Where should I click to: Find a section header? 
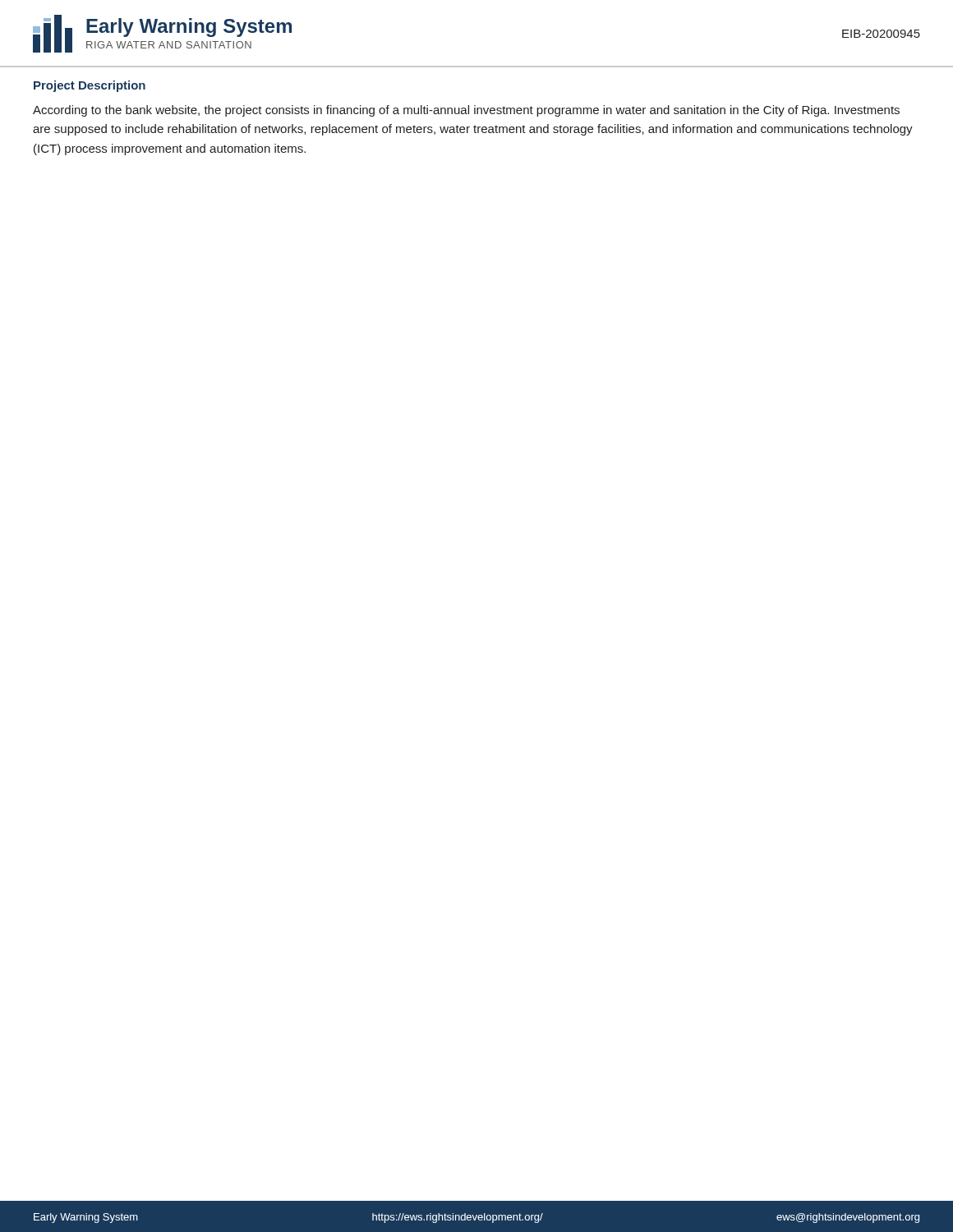coord(89,85)
